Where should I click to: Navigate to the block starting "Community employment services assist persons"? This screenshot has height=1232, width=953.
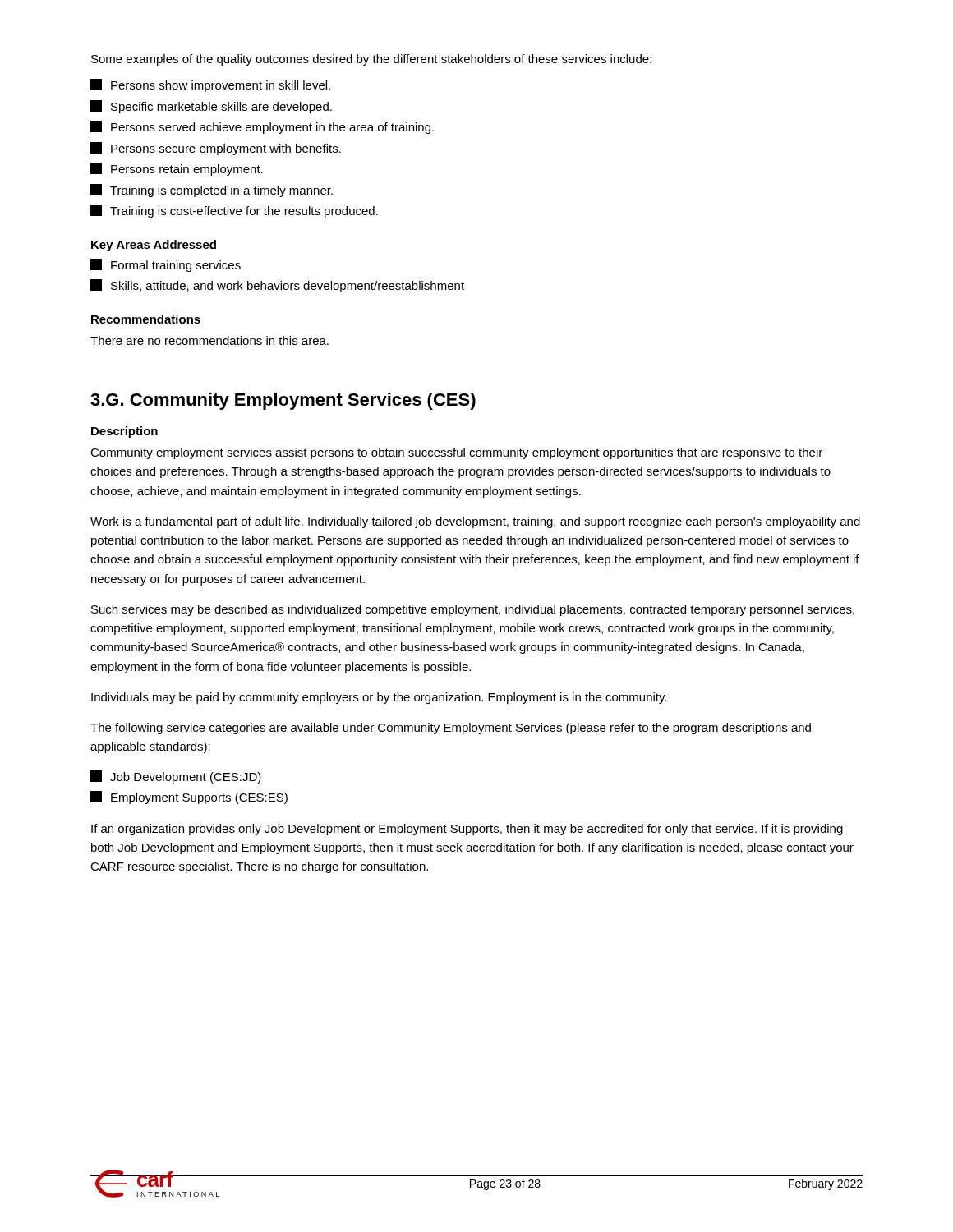coord(460,471)
